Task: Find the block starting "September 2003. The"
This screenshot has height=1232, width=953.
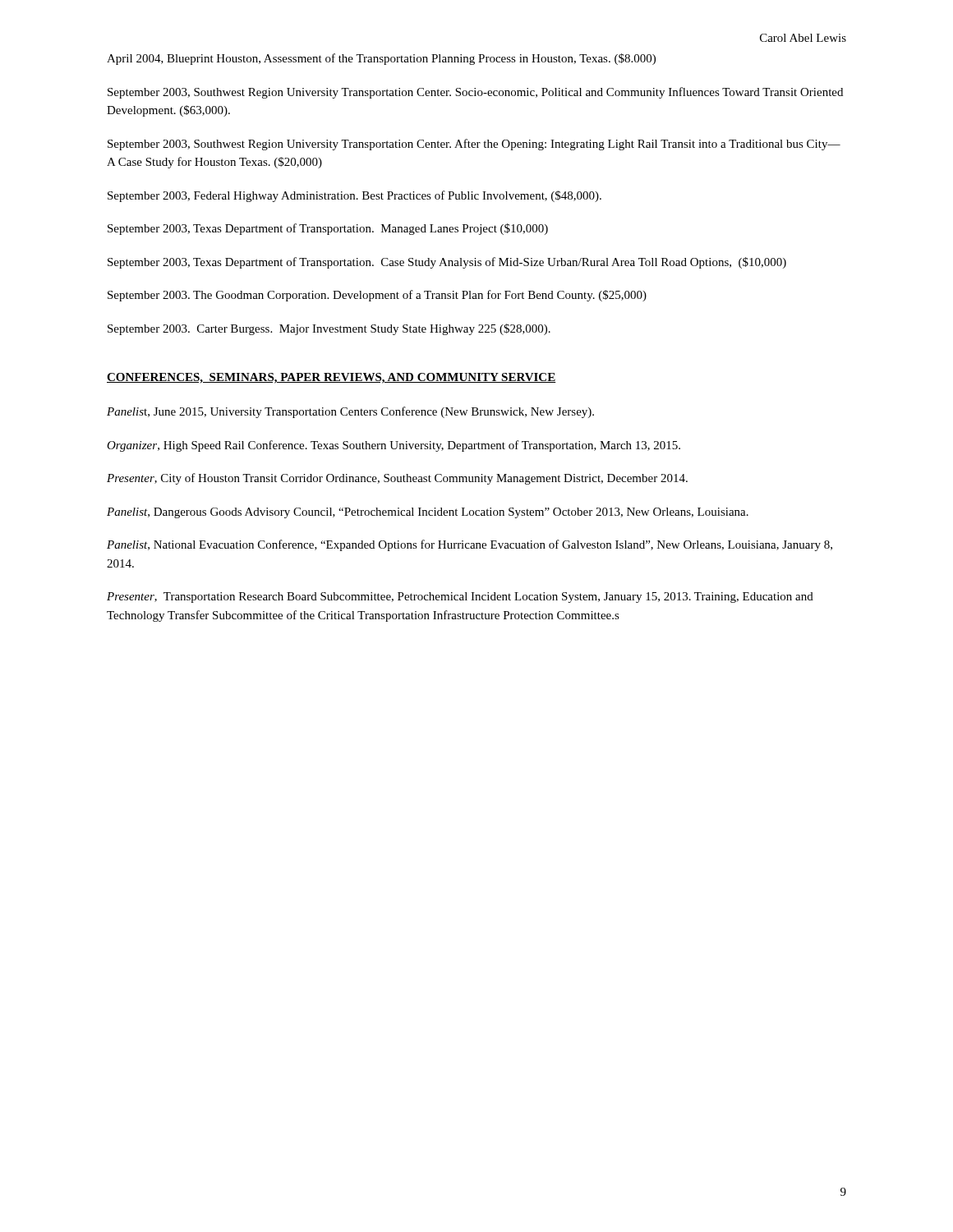Action: tap(377, 295)
